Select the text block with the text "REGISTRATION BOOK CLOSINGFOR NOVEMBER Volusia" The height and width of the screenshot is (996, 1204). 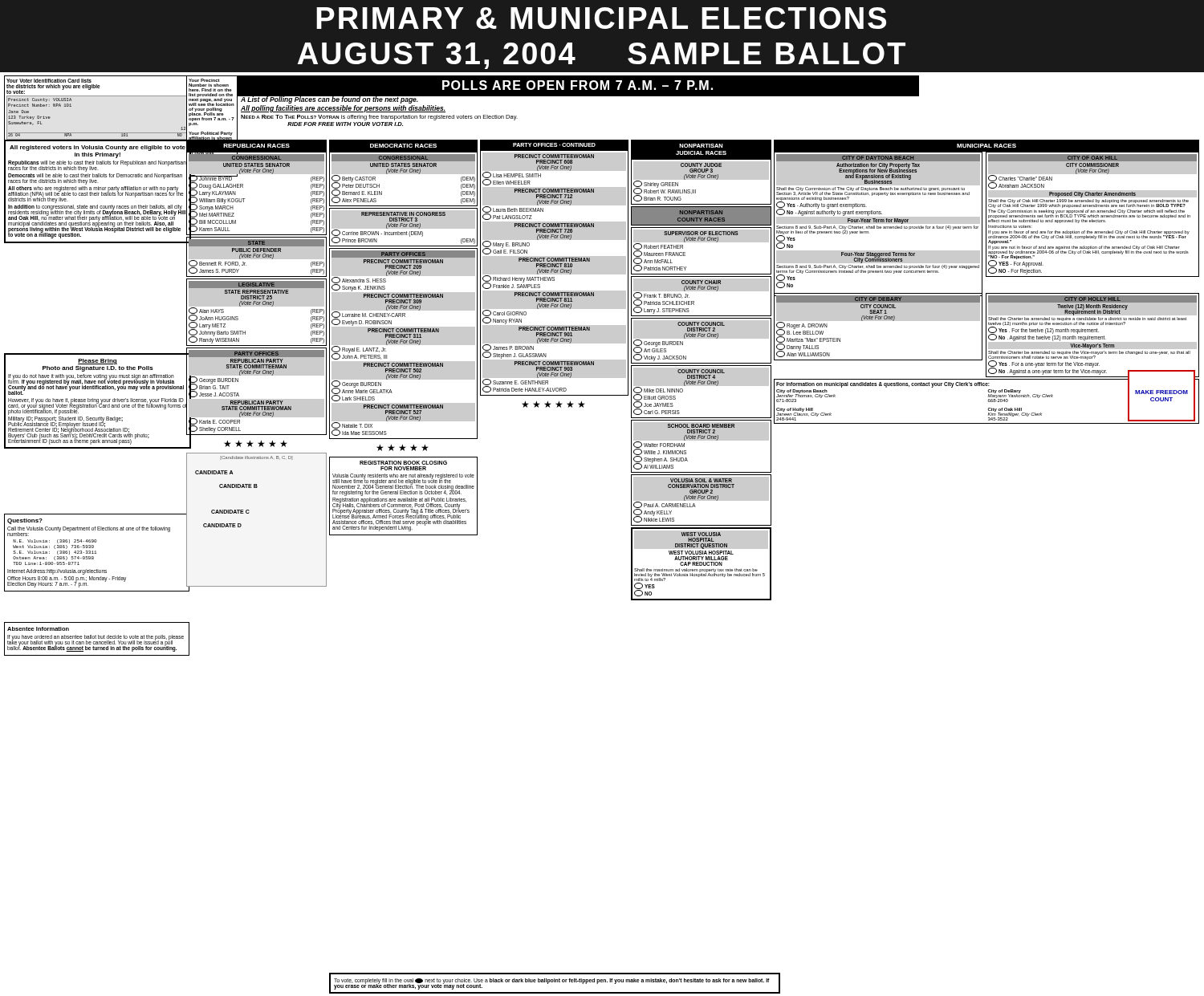click(403, 495)
